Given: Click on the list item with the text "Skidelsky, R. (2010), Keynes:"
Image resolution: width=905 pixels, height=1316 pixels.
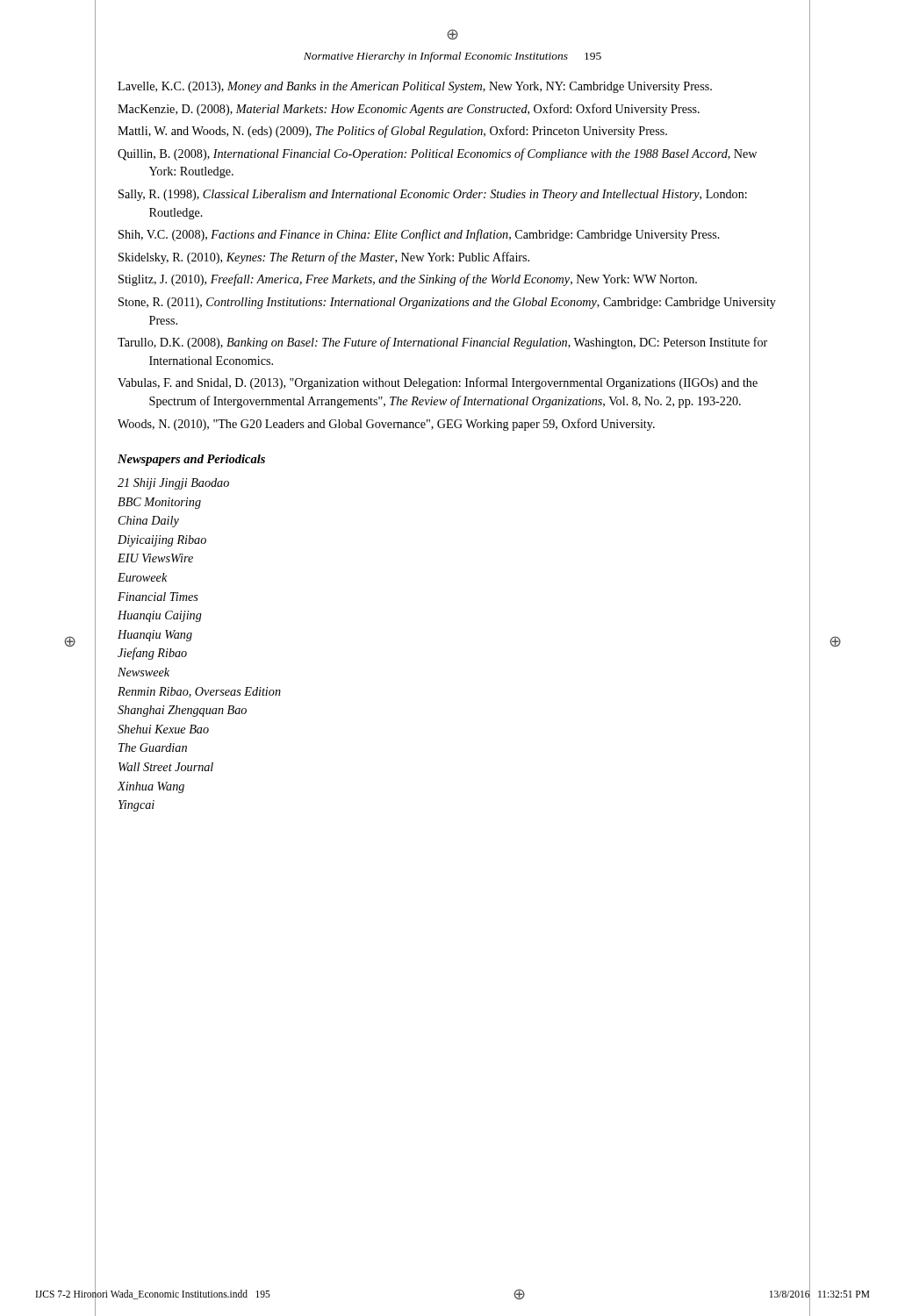Looking at the screenshot, I should click(x=324, y=257).
